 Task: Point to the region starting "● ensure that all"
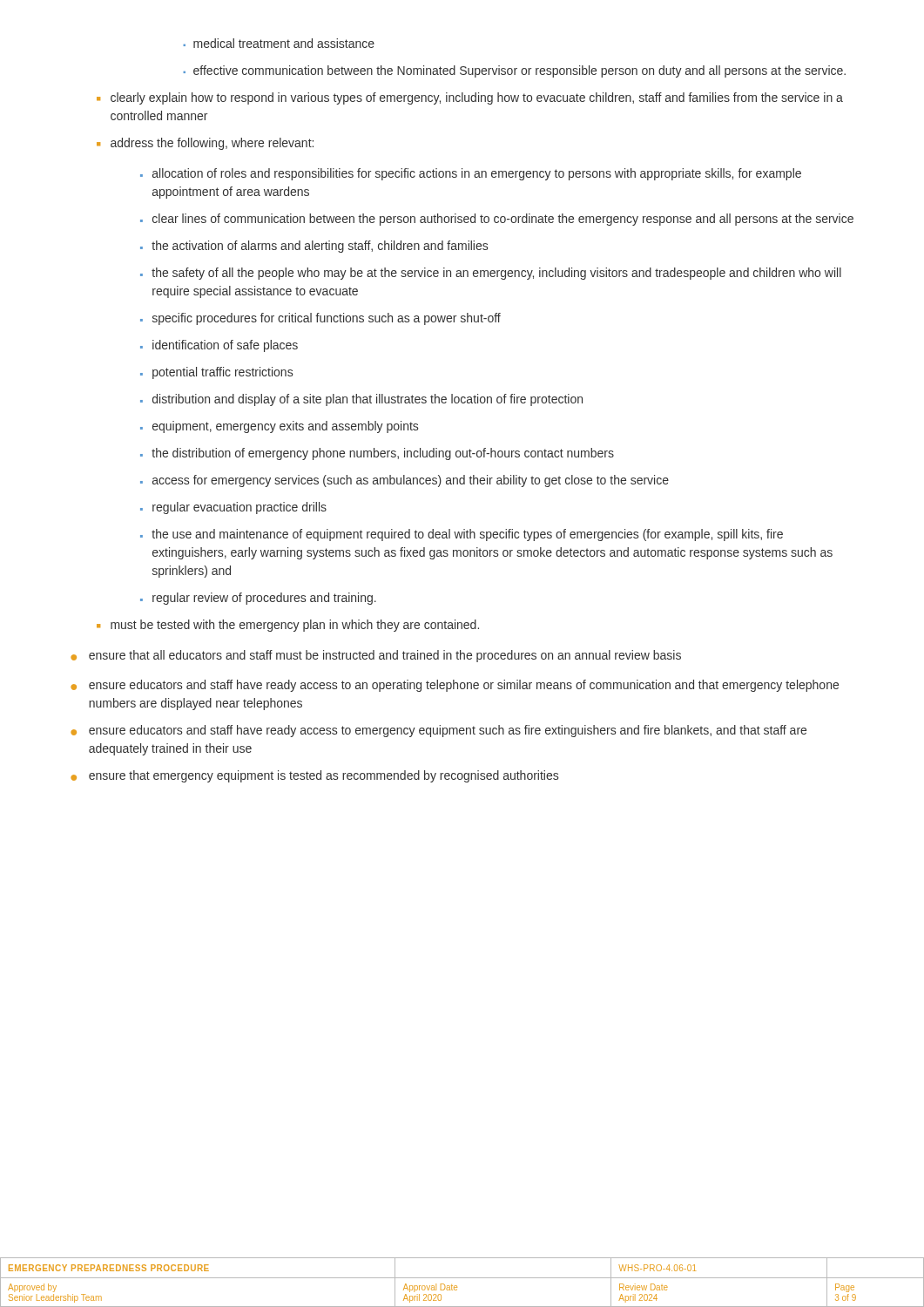pyautogui.click(x=462, y=657)
